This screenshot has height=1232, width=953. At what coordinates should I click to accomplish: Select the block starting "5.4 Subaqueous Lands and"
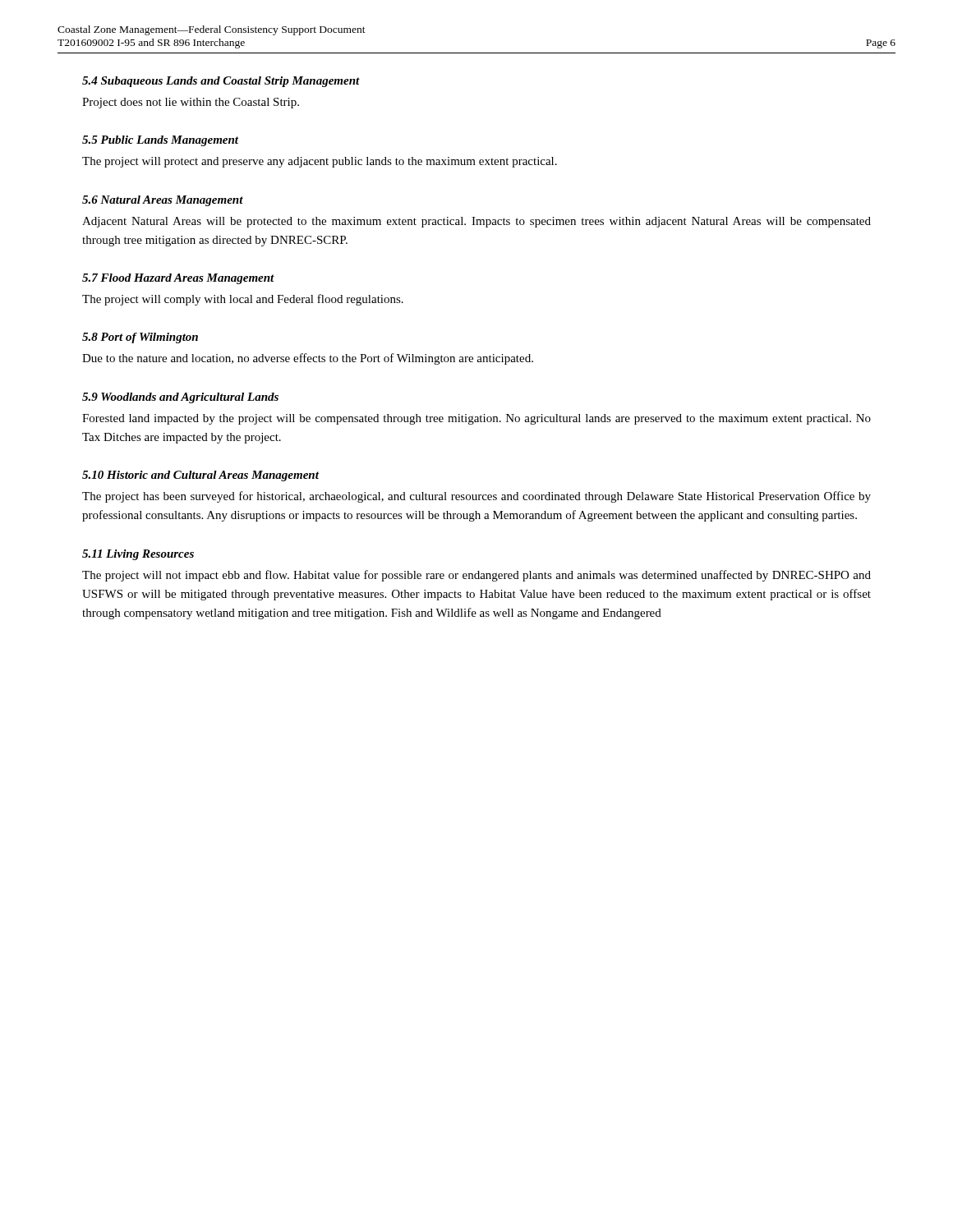click(221, 81)
